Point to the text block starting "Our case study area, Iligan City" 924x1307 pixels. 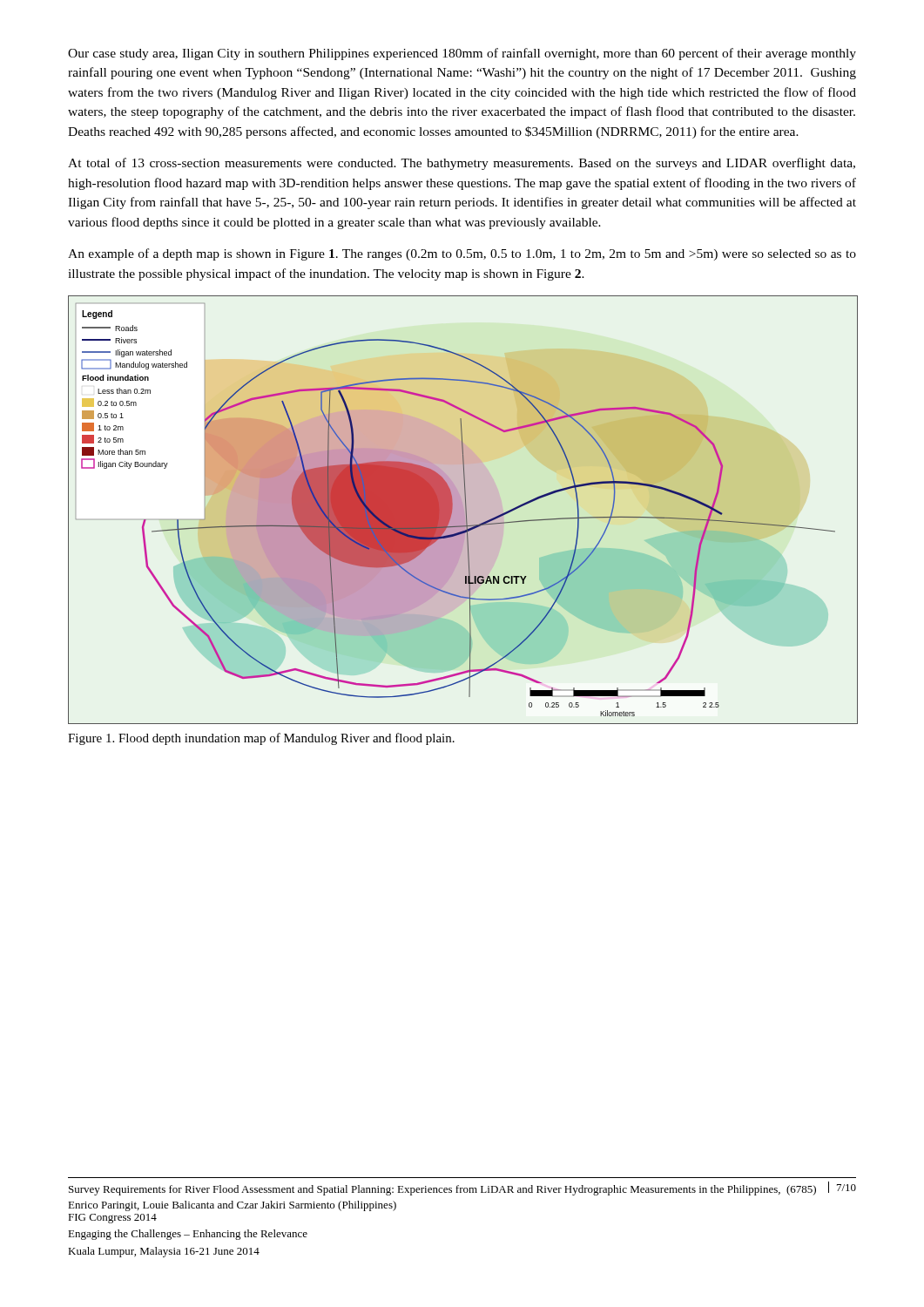(462, 92)
